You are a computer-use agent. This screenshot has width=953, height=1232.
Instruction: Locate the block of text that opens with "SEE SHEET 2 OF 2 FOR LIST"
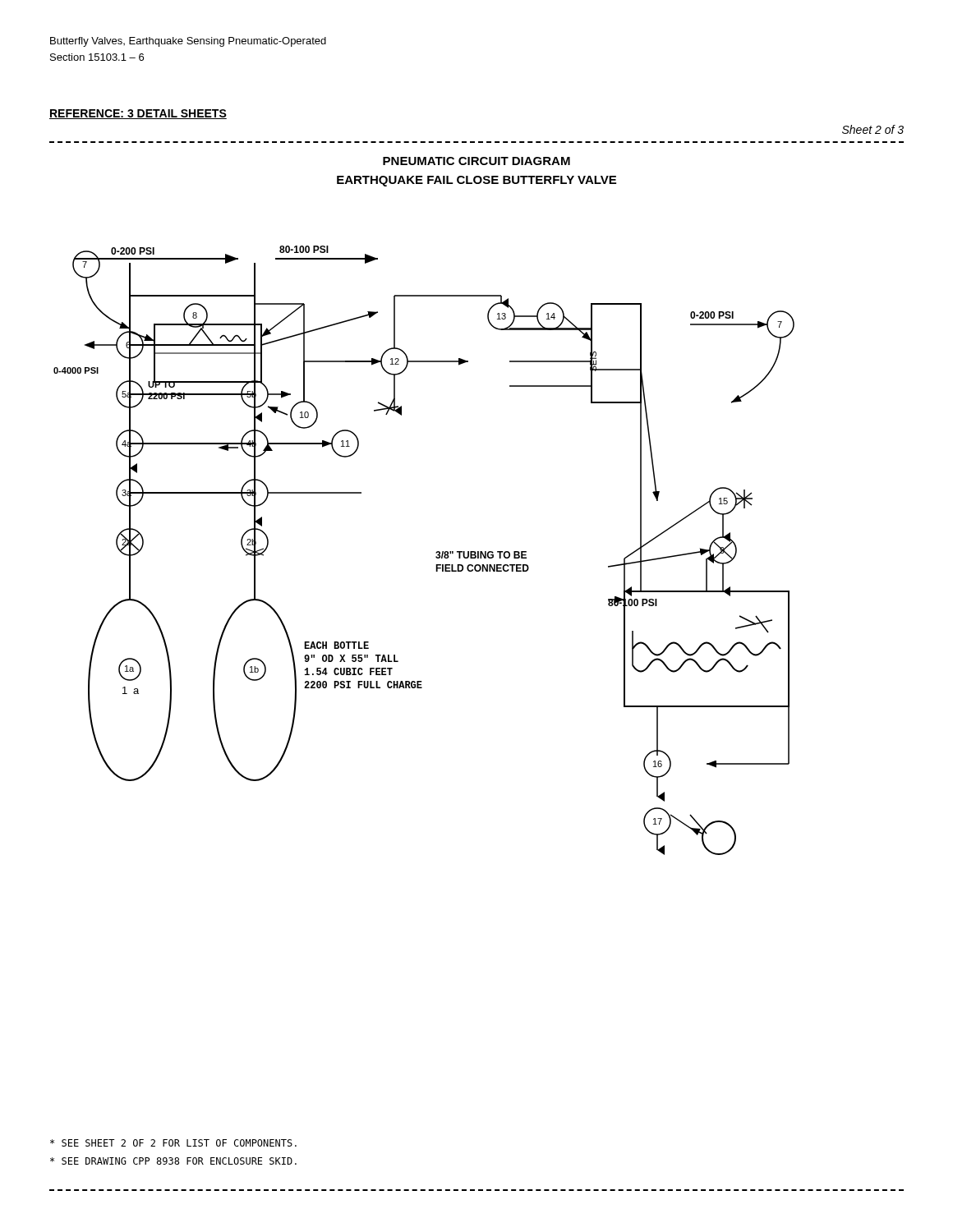point(174,1152)
